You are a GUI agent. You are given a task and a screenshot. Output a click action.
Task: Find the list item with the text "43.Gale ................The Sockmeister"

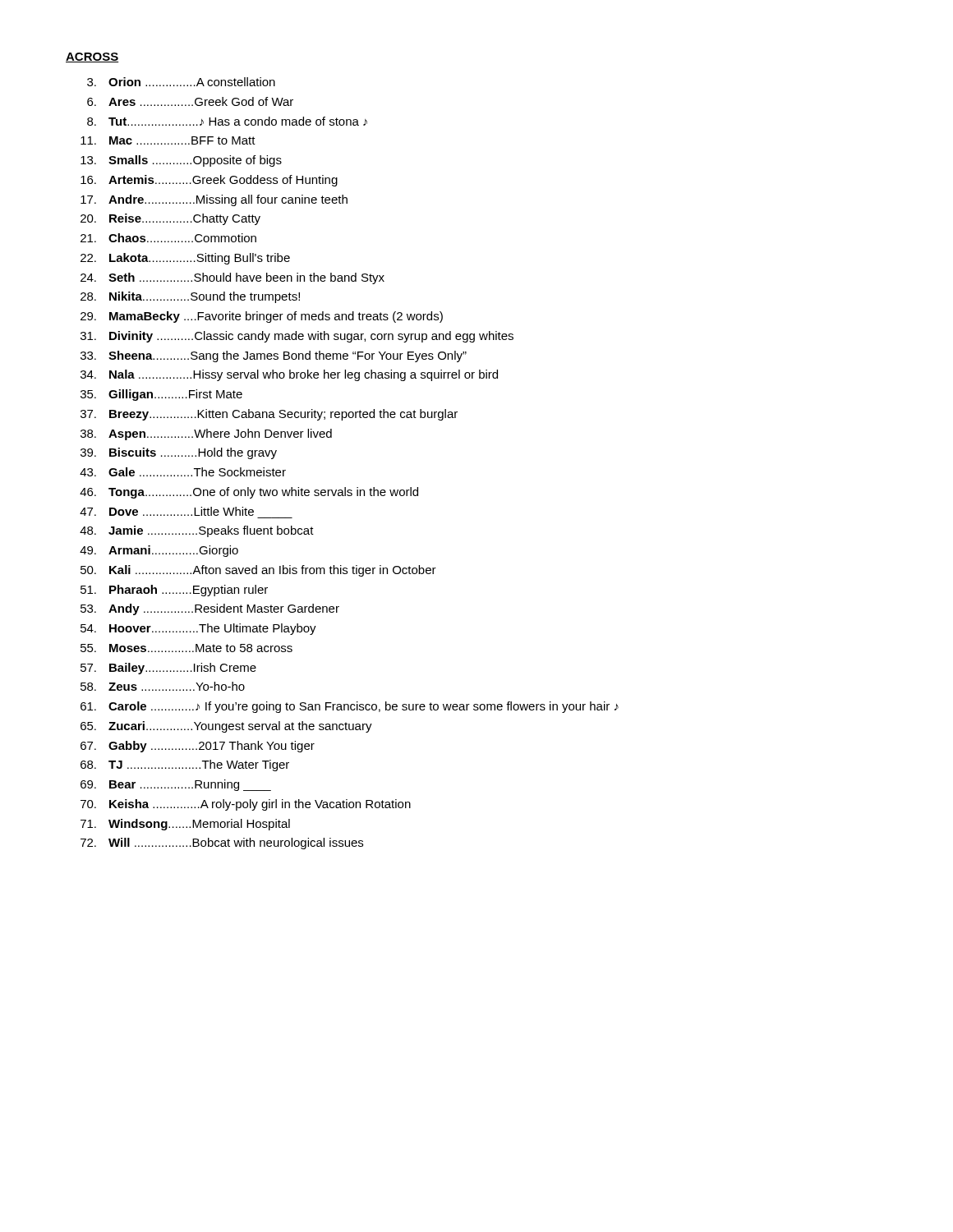[x=176, y=472]
